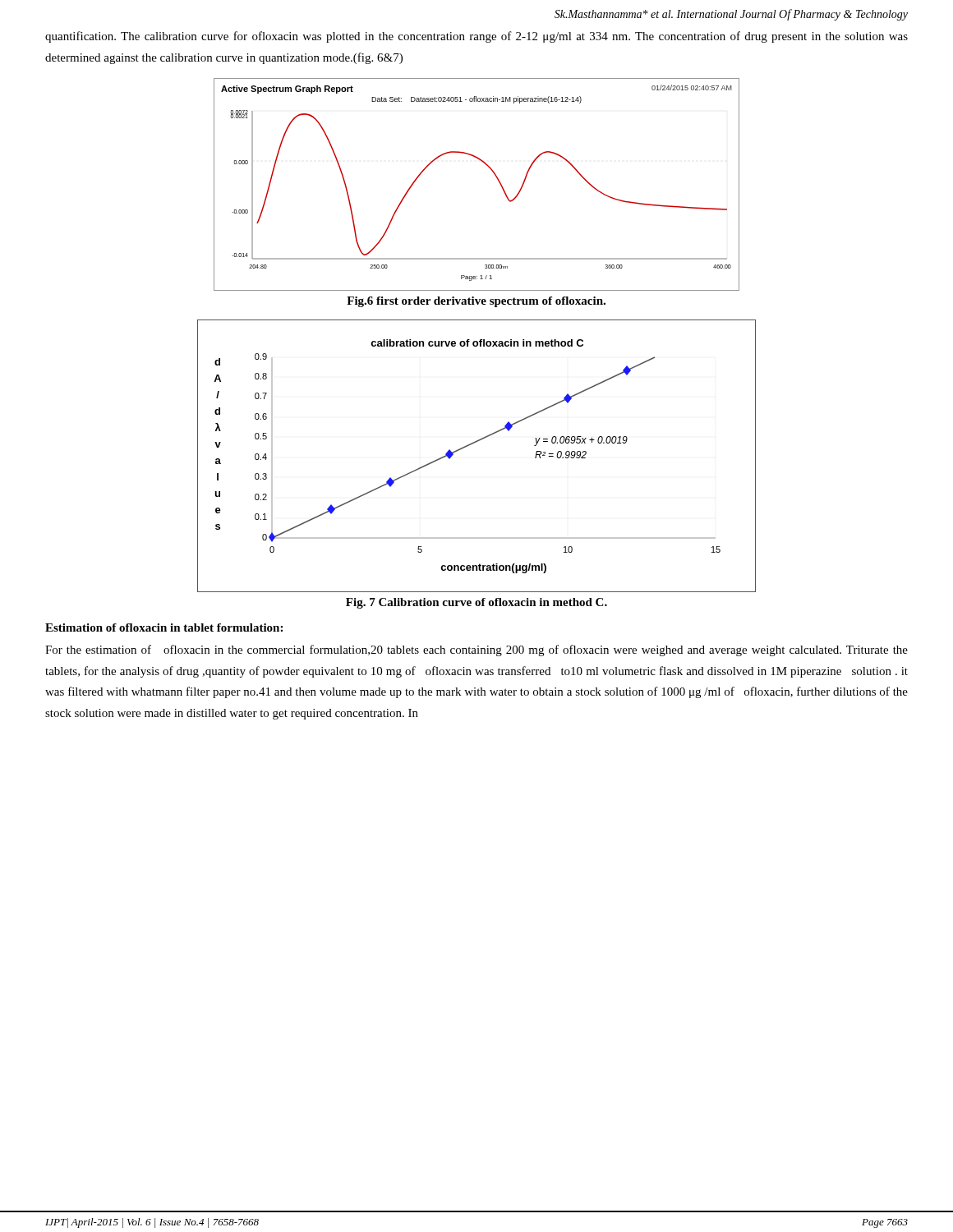Locate the continuous plot
953x1232 pixels.
(476, 184)
